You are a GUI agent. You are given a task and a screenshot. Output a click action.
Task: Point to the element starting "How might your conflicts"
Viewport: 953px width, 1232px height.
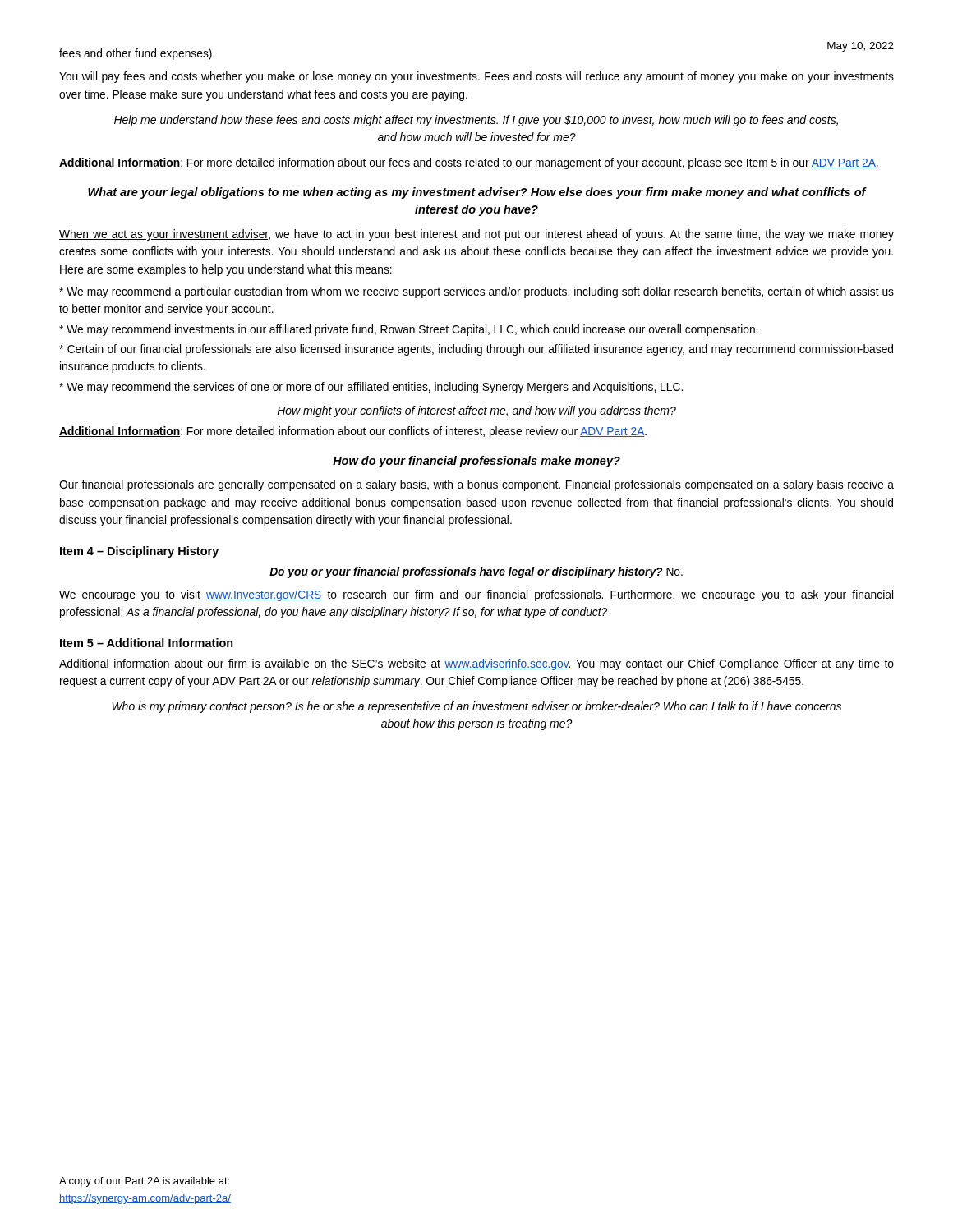[476, 411]
